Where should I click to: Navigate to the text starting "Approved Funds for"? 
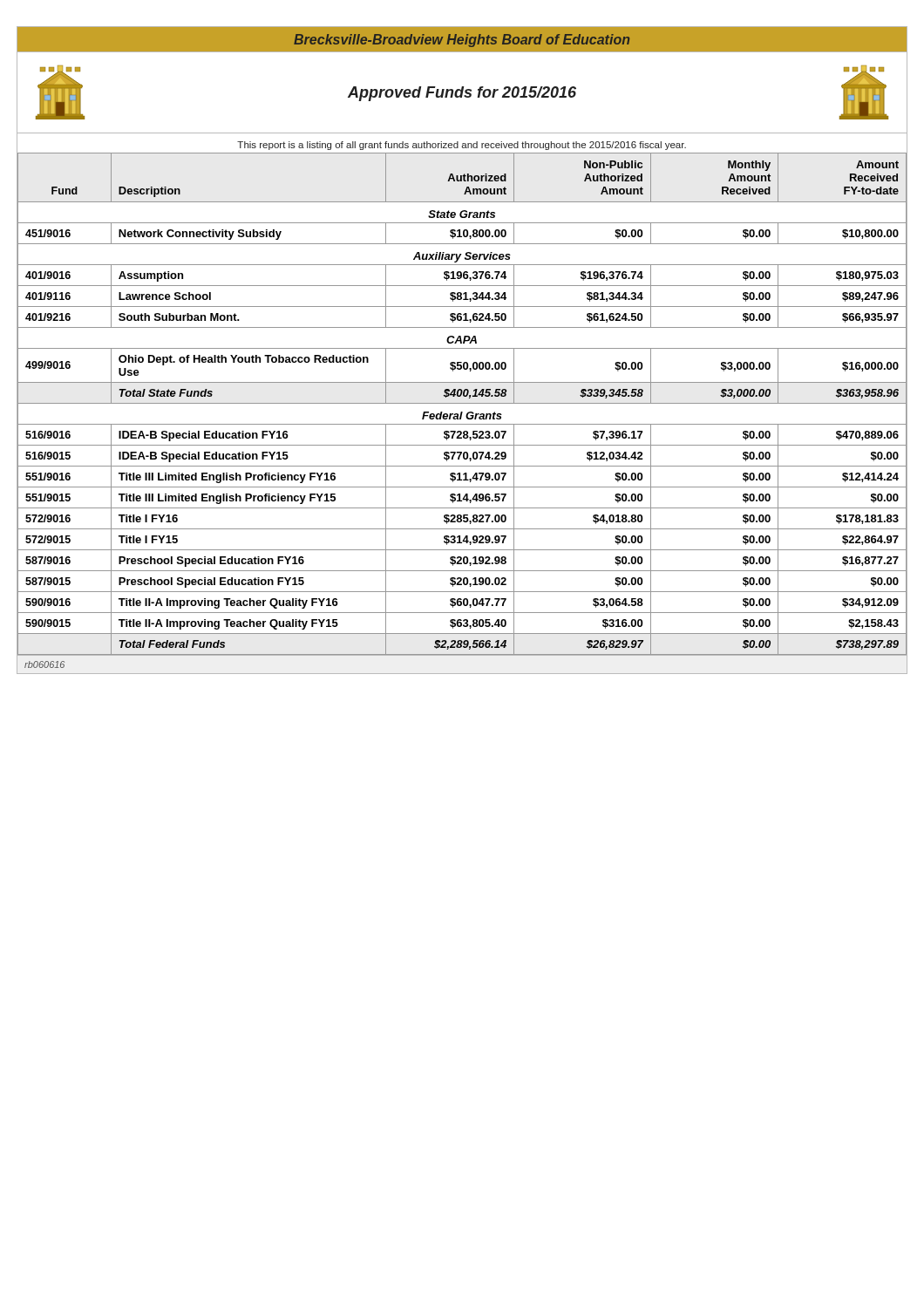click(x=462, y=92)
